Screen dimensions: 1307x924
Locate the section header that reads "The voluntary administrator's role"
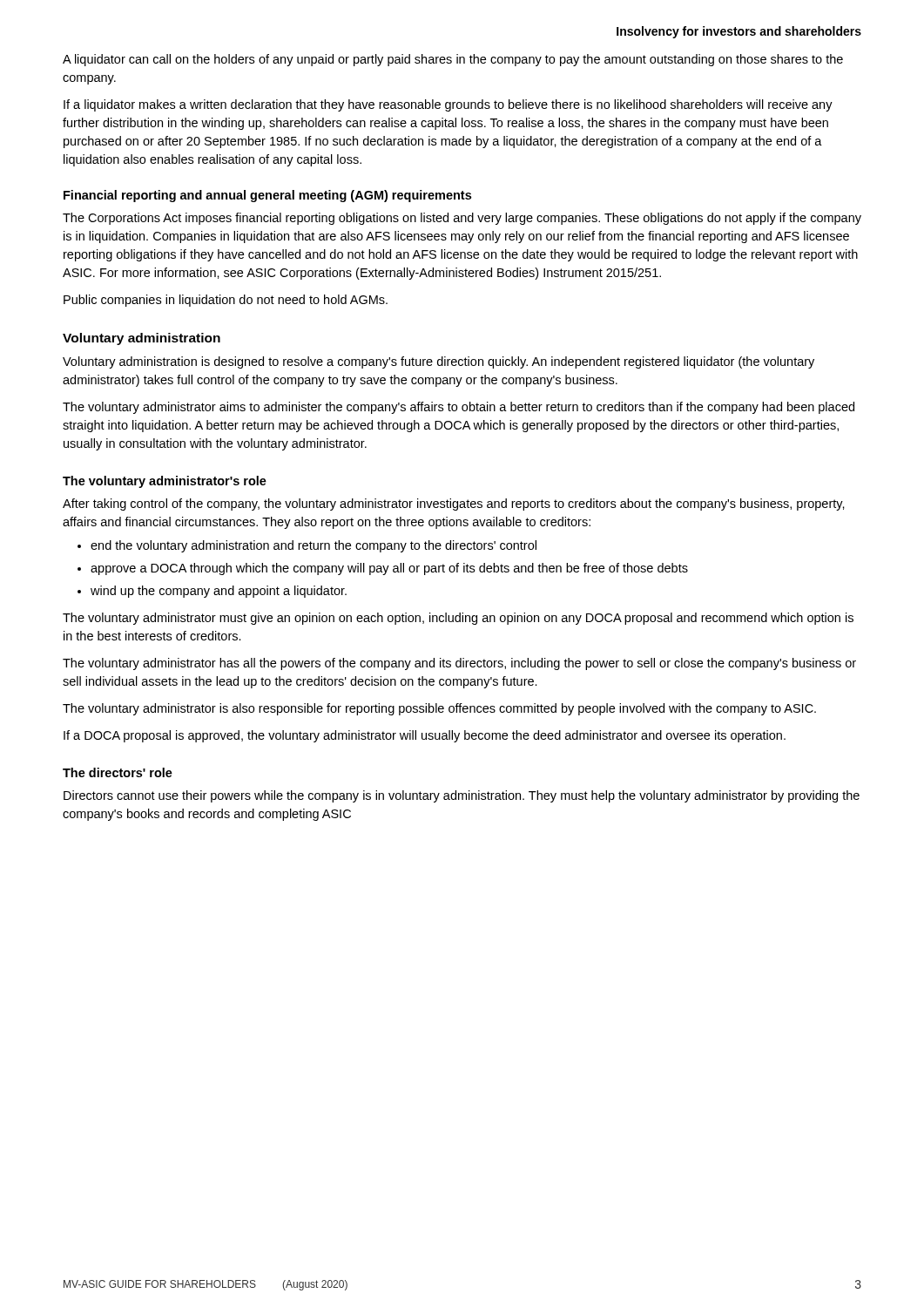point(165,481)
